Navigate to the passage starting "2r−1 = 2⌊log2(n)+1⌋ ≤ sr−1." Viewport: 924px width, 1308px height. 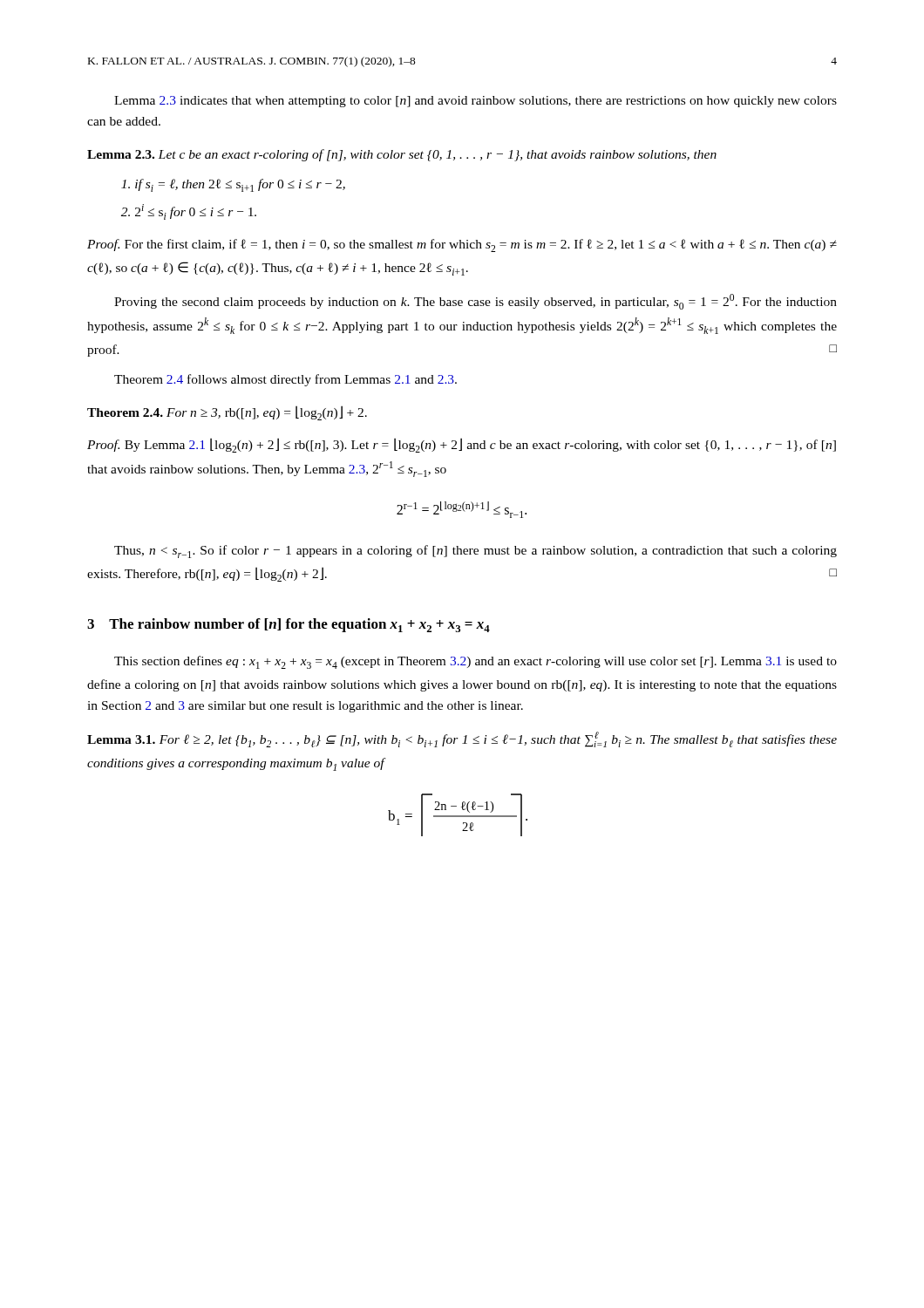coord(462,508)
